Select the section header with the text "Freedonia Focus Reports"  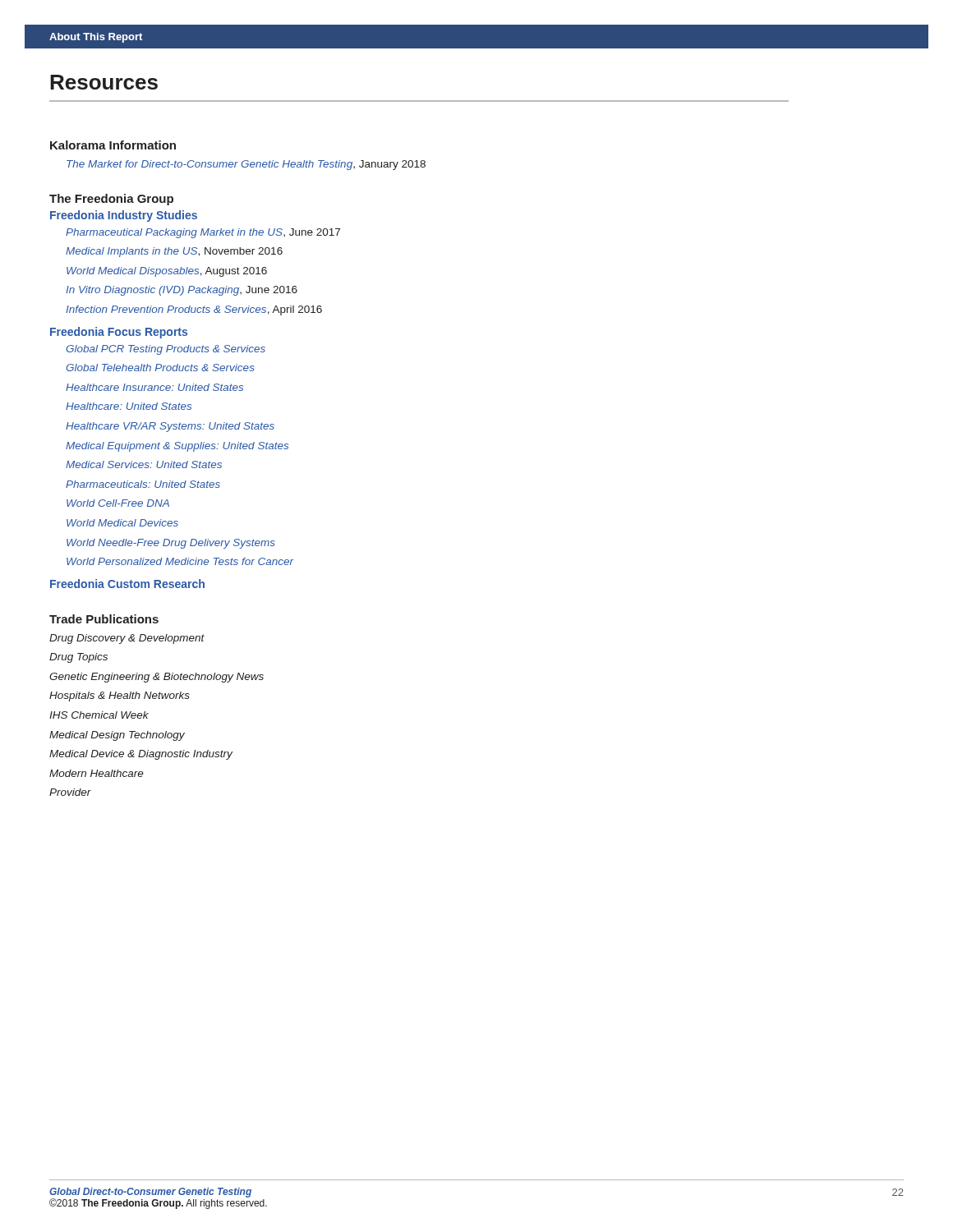click(119, 331)
